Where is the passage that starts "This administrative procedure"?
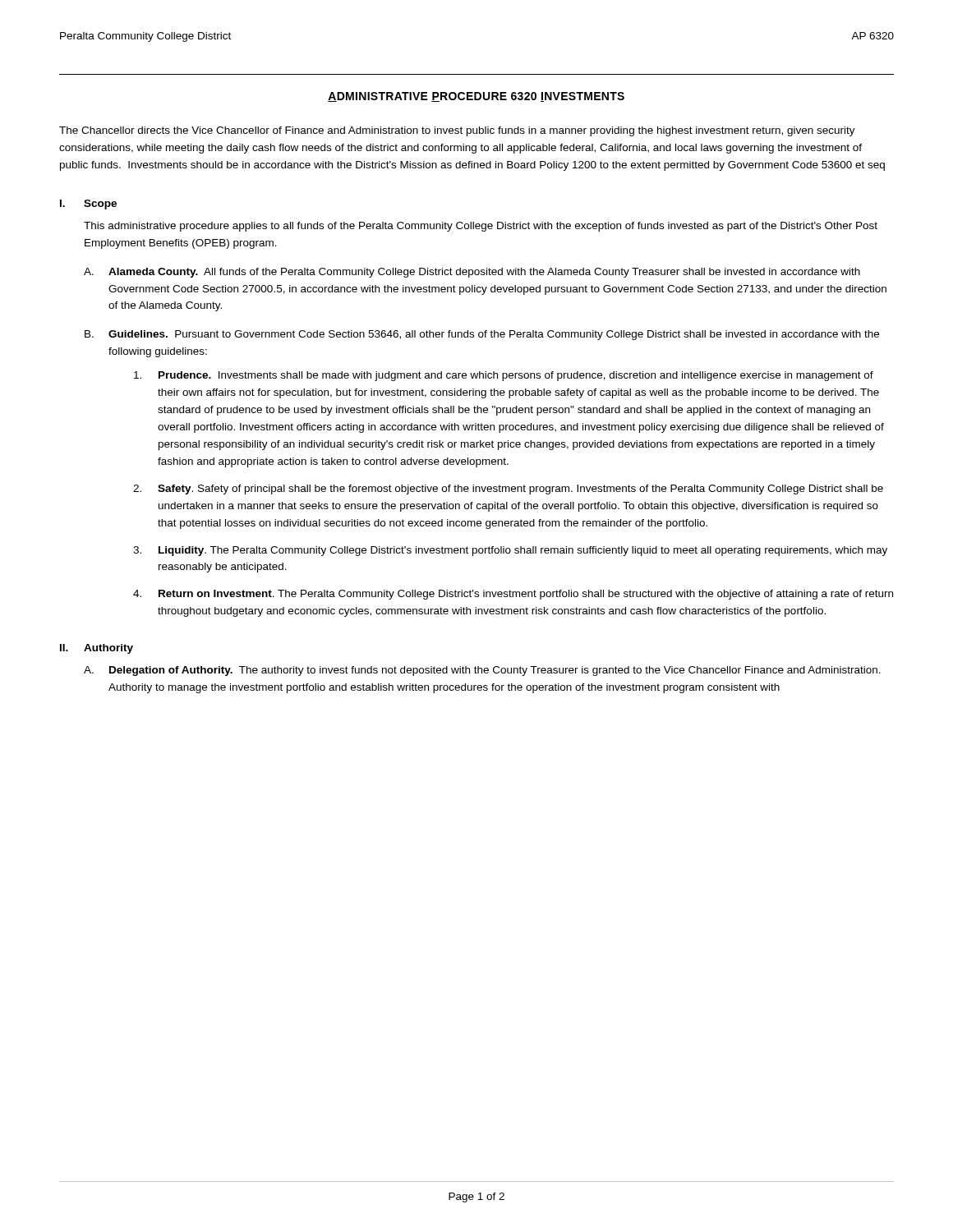953x1232 pixels. click(x=481, y=234)
